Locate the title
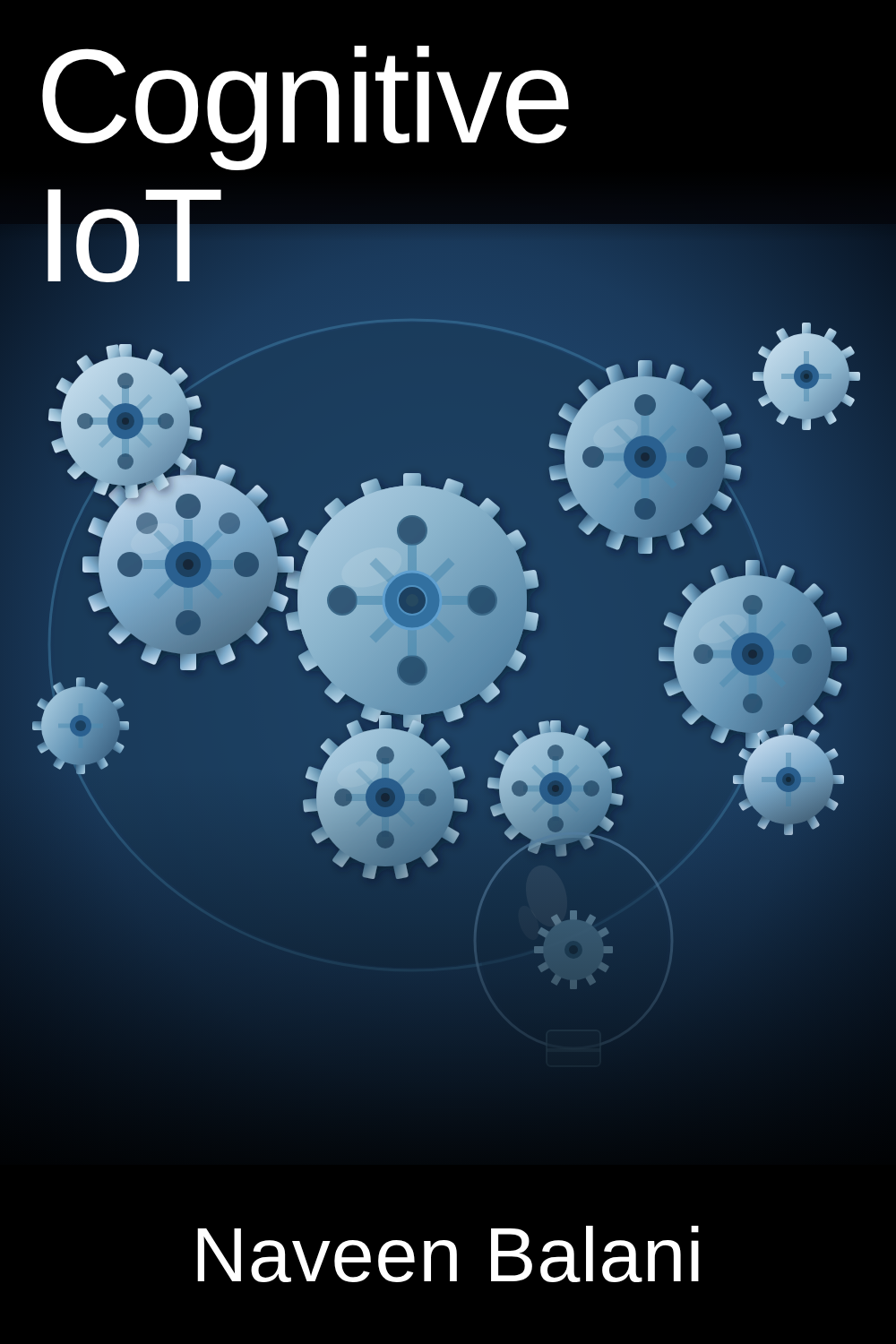The width and height of the screenshot is (896, 1344). 448,164
